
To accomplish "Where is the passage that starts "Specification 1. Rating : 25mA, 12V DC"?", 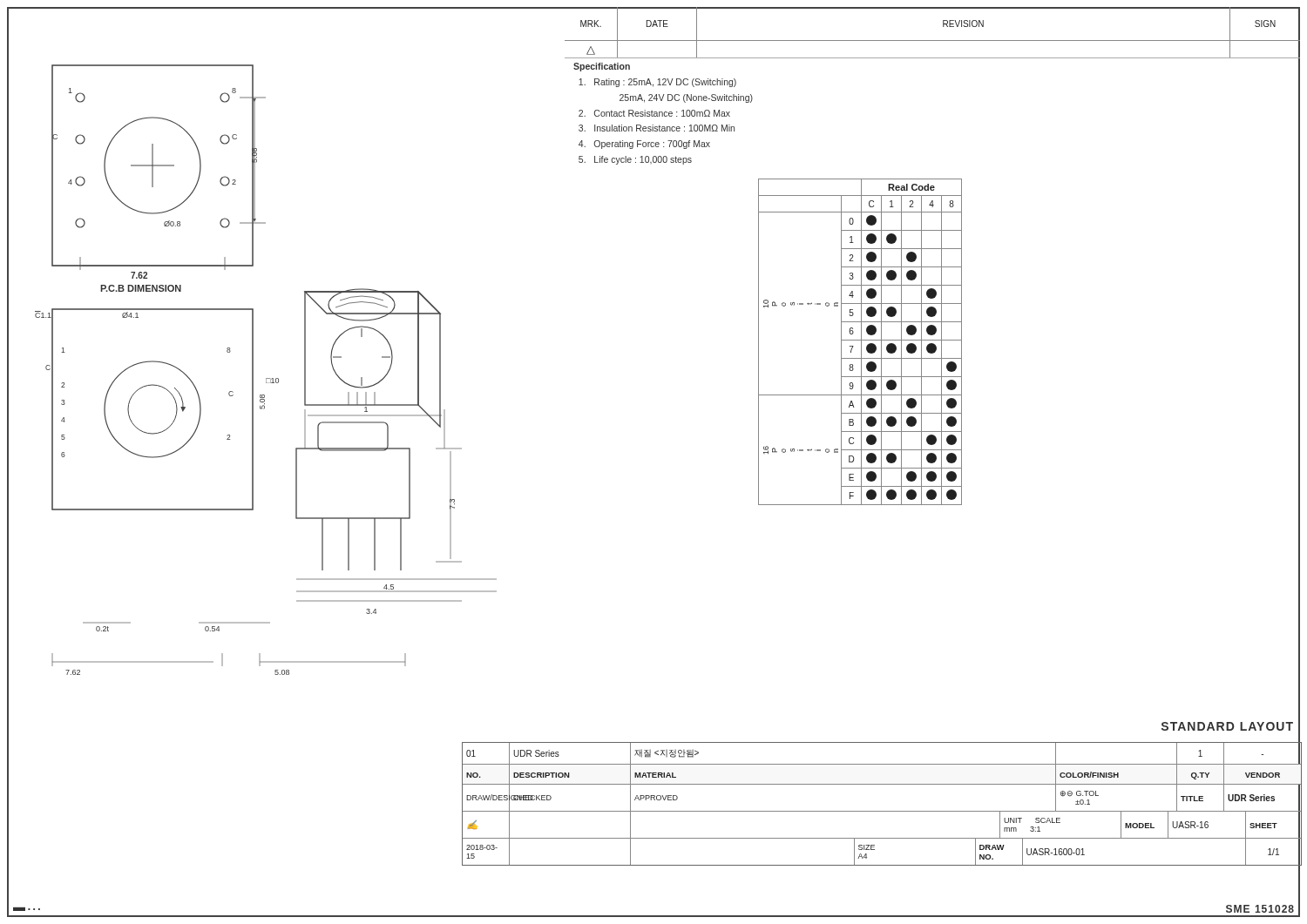I will tap(663, 113).
